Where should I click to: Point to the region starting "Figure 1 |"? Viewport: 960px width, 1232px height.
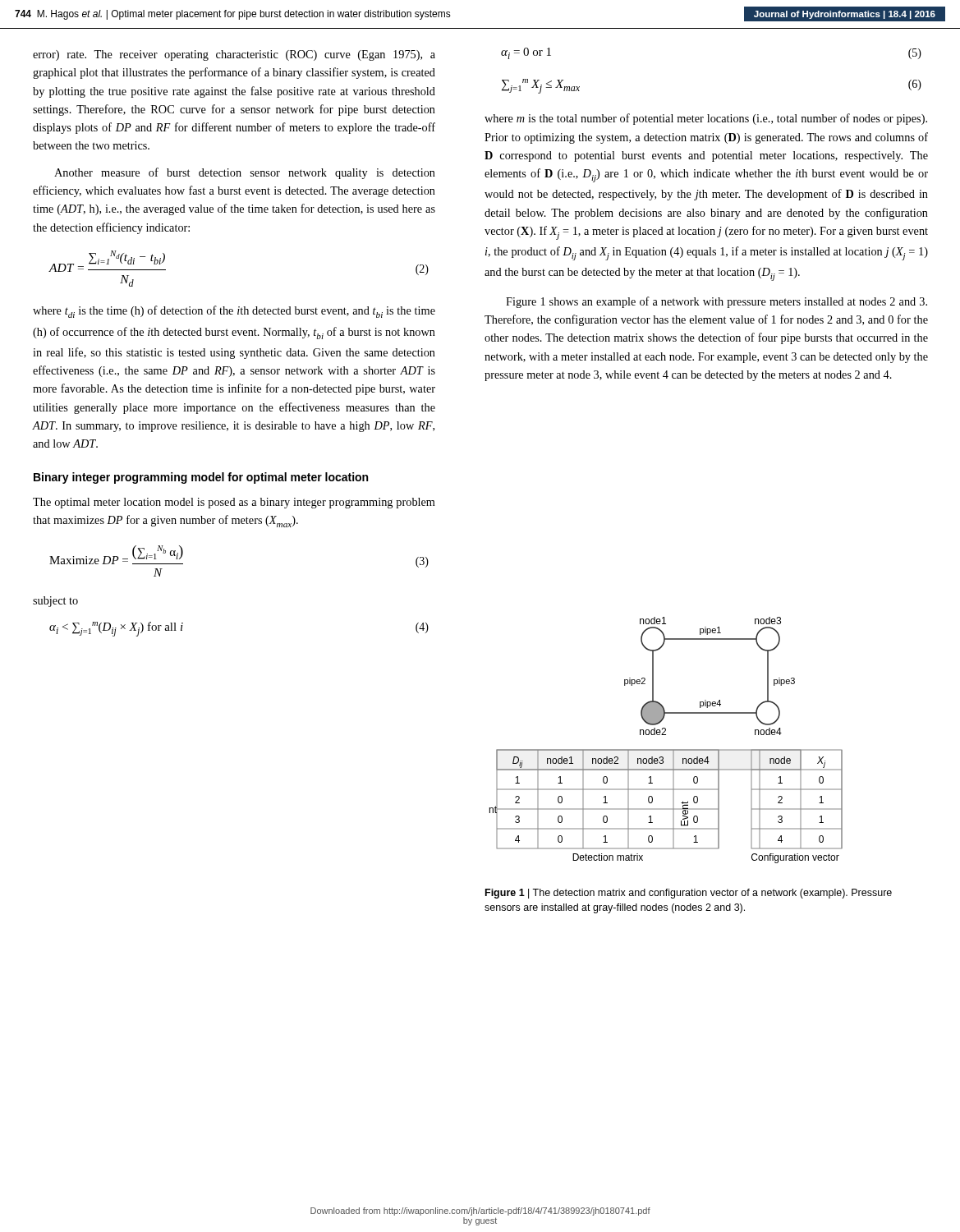point(688,900)
